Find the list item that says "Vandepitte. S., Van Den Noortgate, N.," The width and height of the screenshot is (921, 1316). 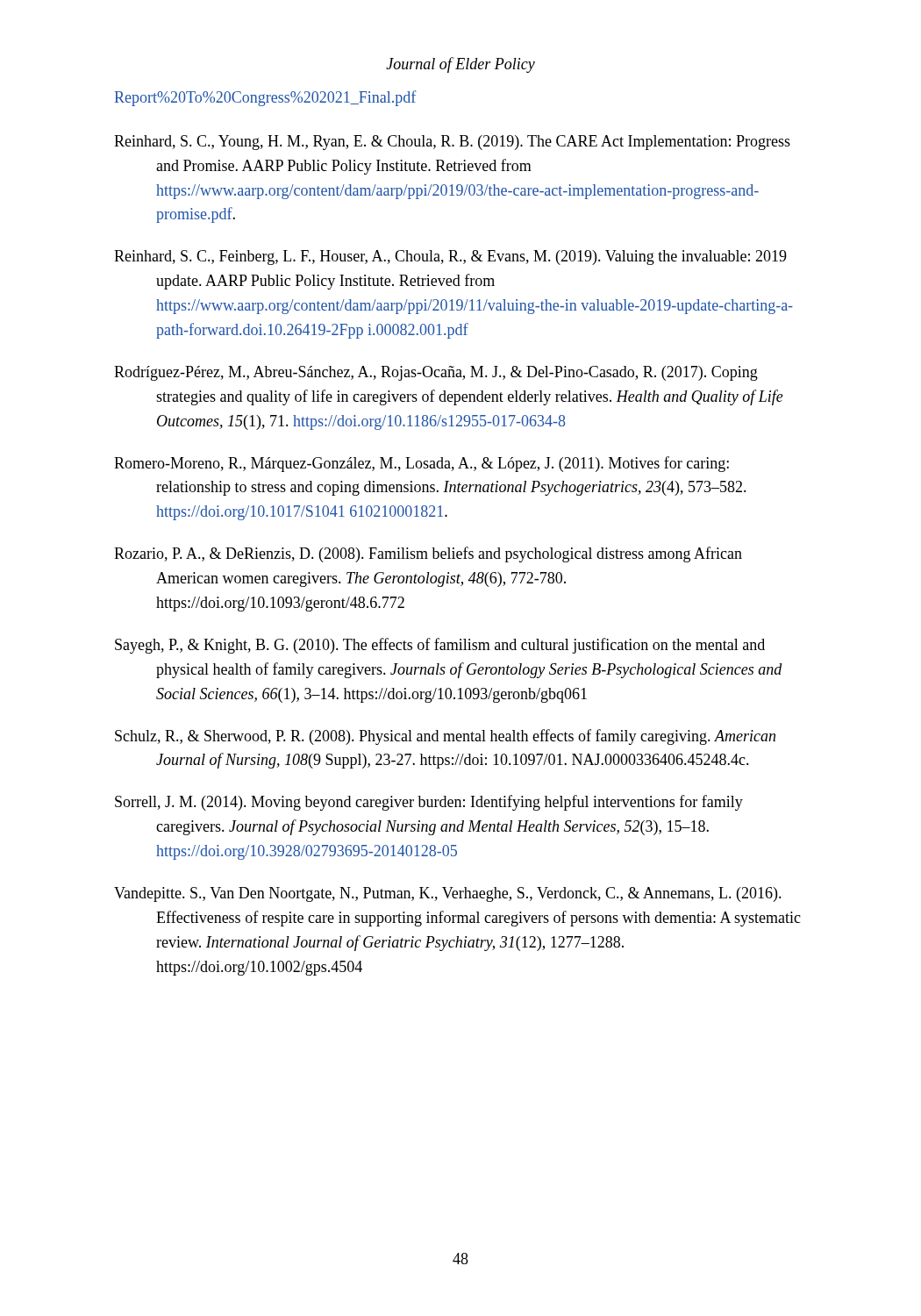(x=457, y=930)
